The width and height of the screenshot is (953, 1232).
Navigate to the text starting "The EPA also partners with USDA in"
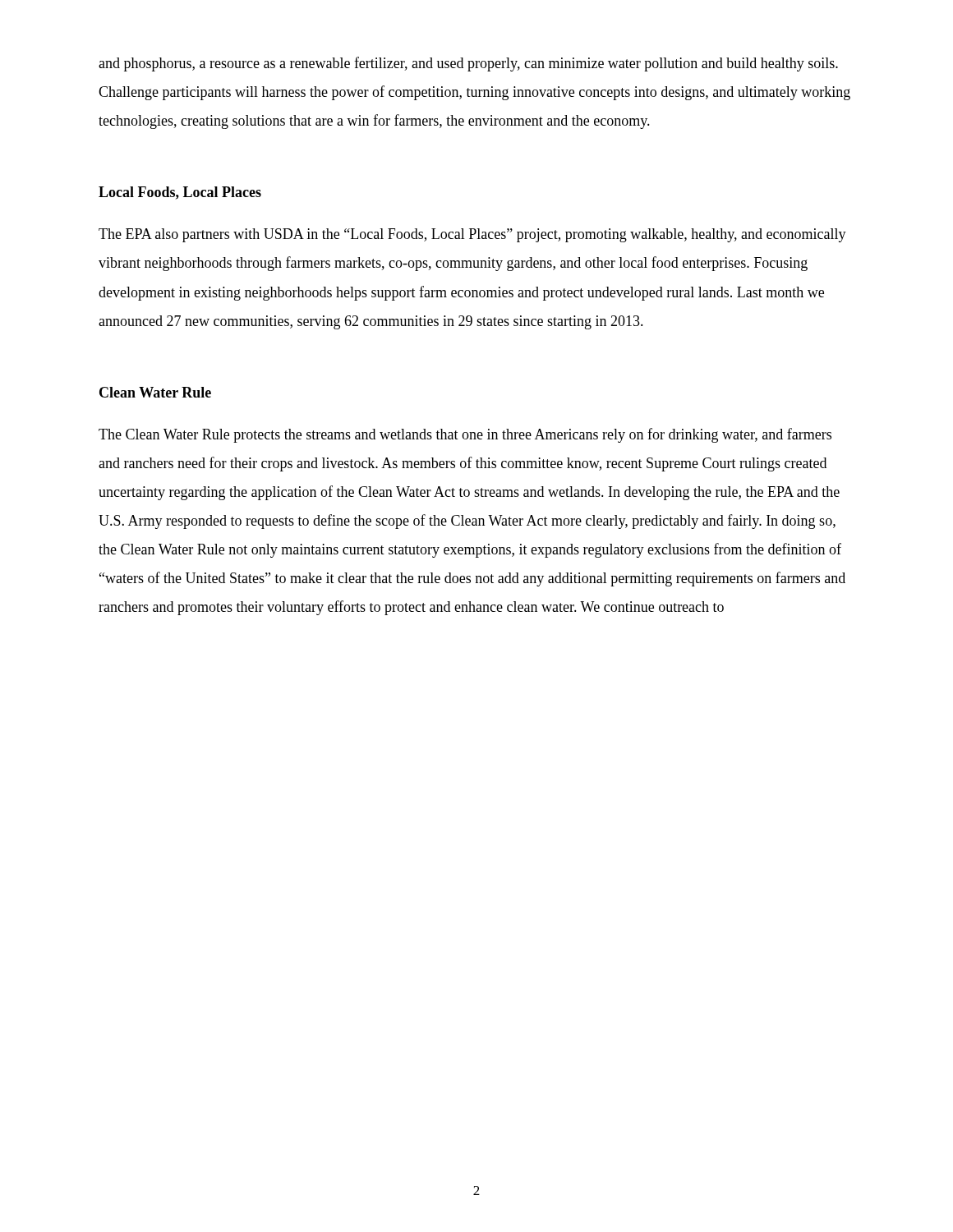pos(476,278)
